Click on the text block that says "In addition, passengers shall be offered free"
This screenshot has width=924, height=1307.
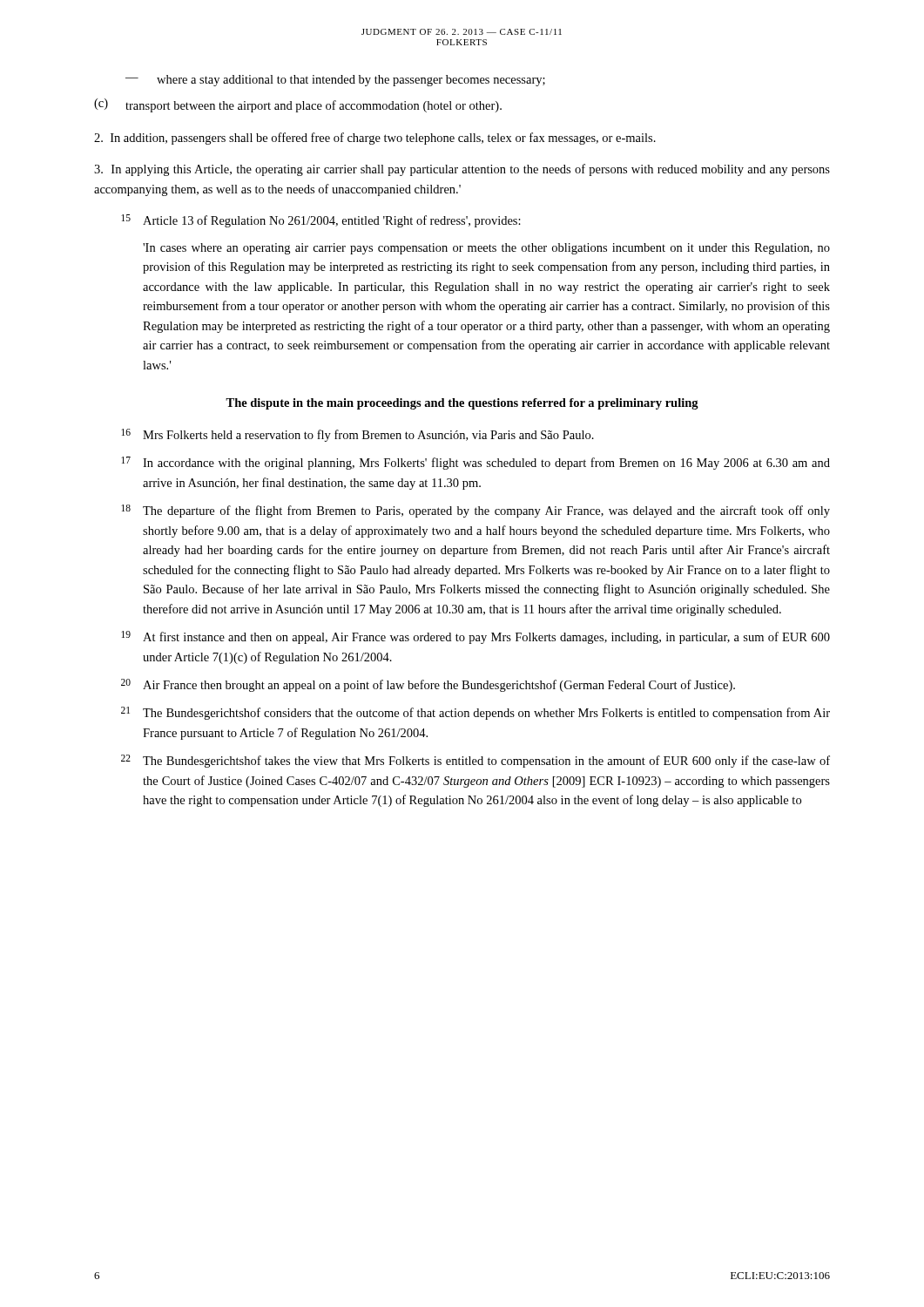(x=462, y=138)
